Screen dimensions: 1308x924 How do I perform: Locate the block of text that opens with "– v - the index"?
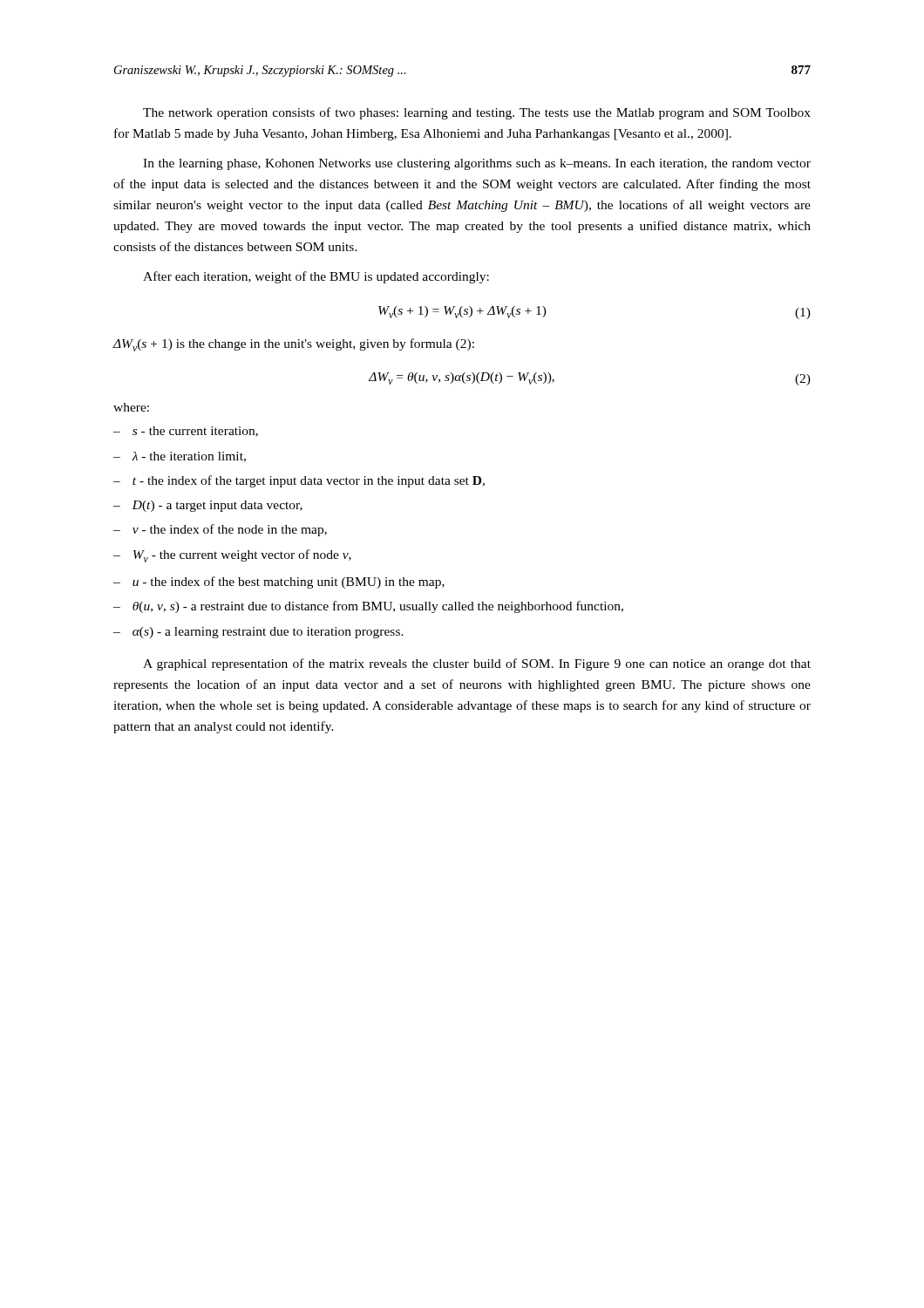(x=220, y=530)
